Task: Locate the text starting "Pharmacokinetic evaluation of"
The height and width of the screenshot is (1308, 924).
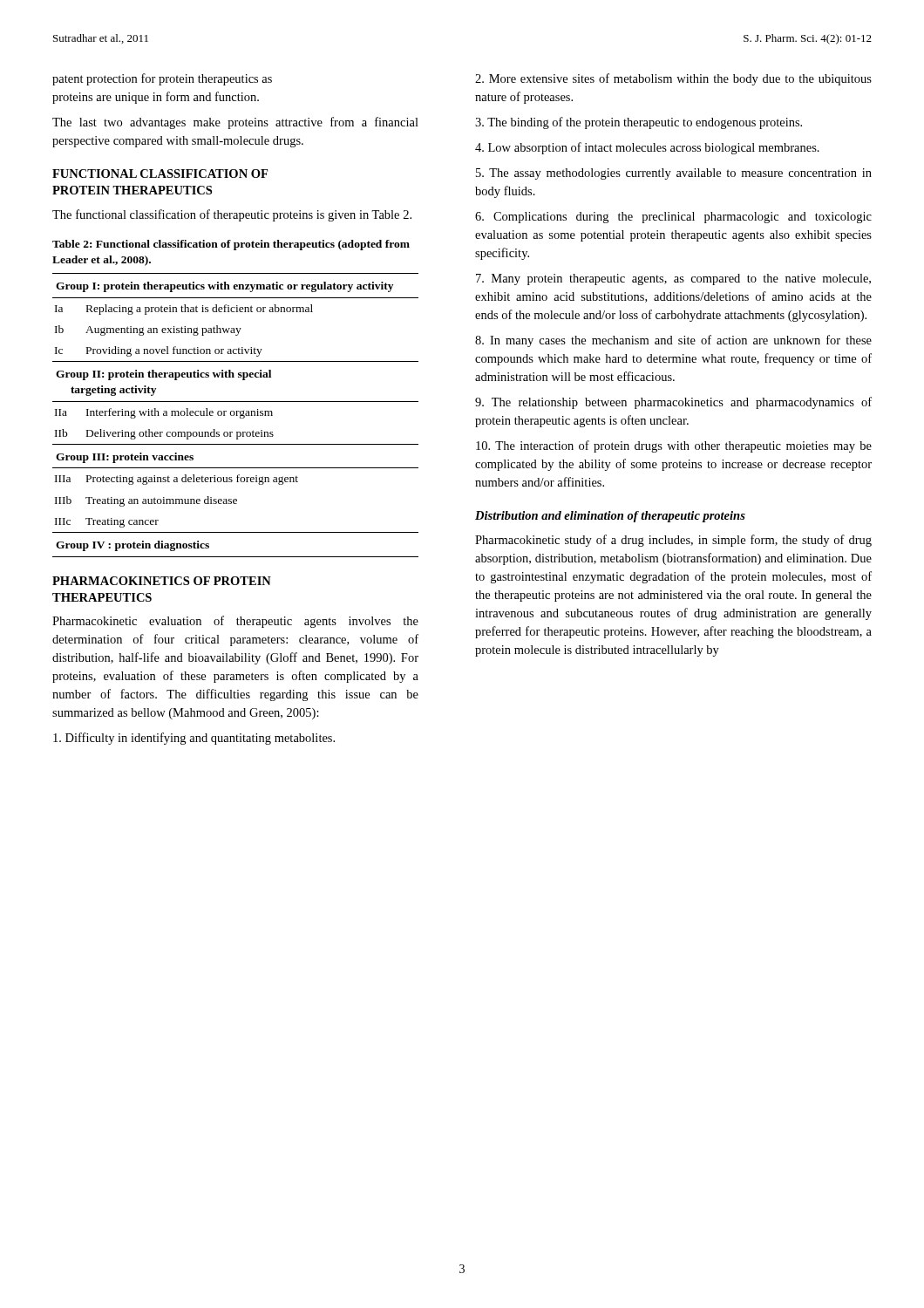Action: click(x=235, y=667)
